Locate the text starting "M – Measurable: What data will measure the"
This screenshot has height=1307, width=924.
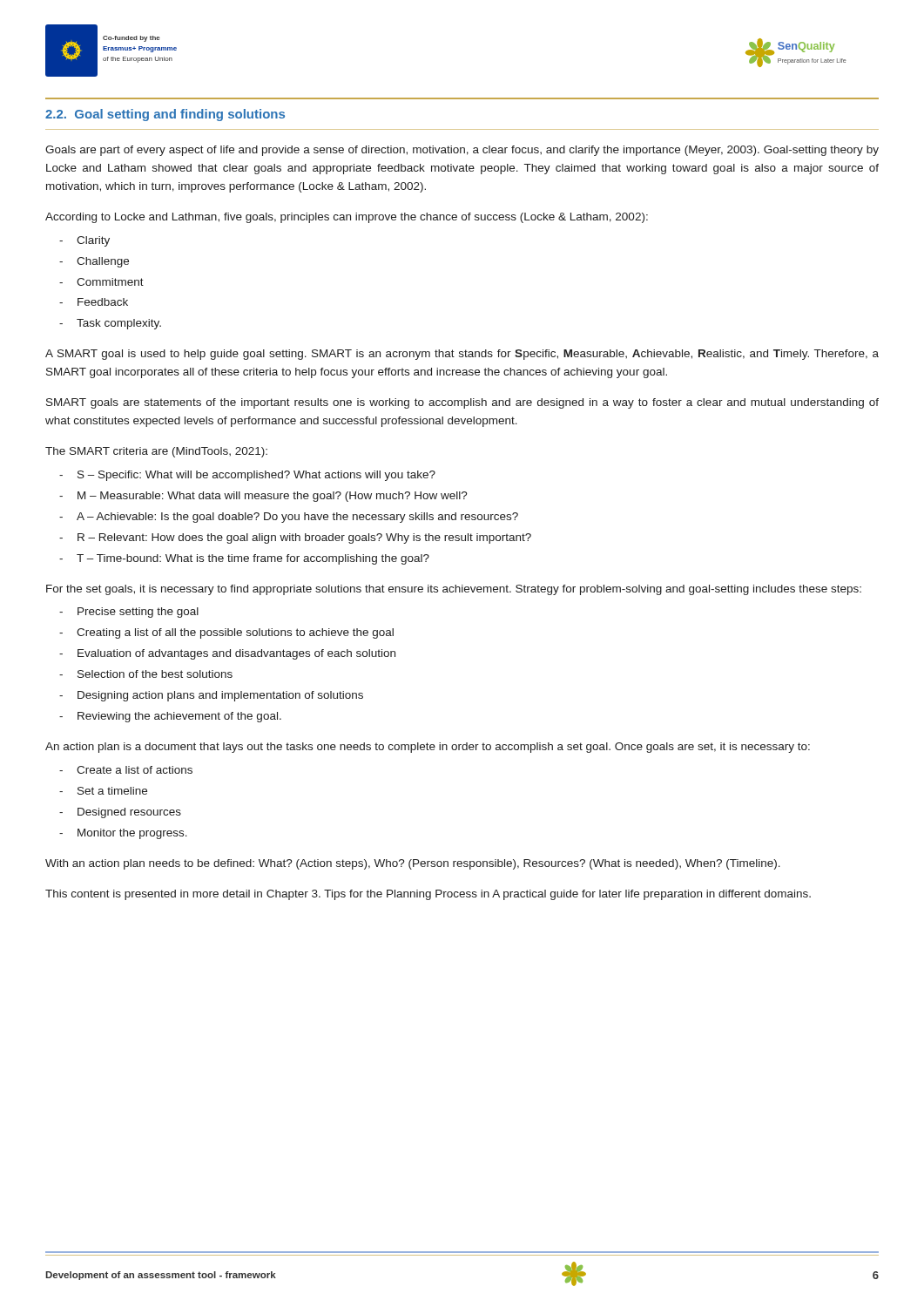pyautogui.click(x=272, y=495)
